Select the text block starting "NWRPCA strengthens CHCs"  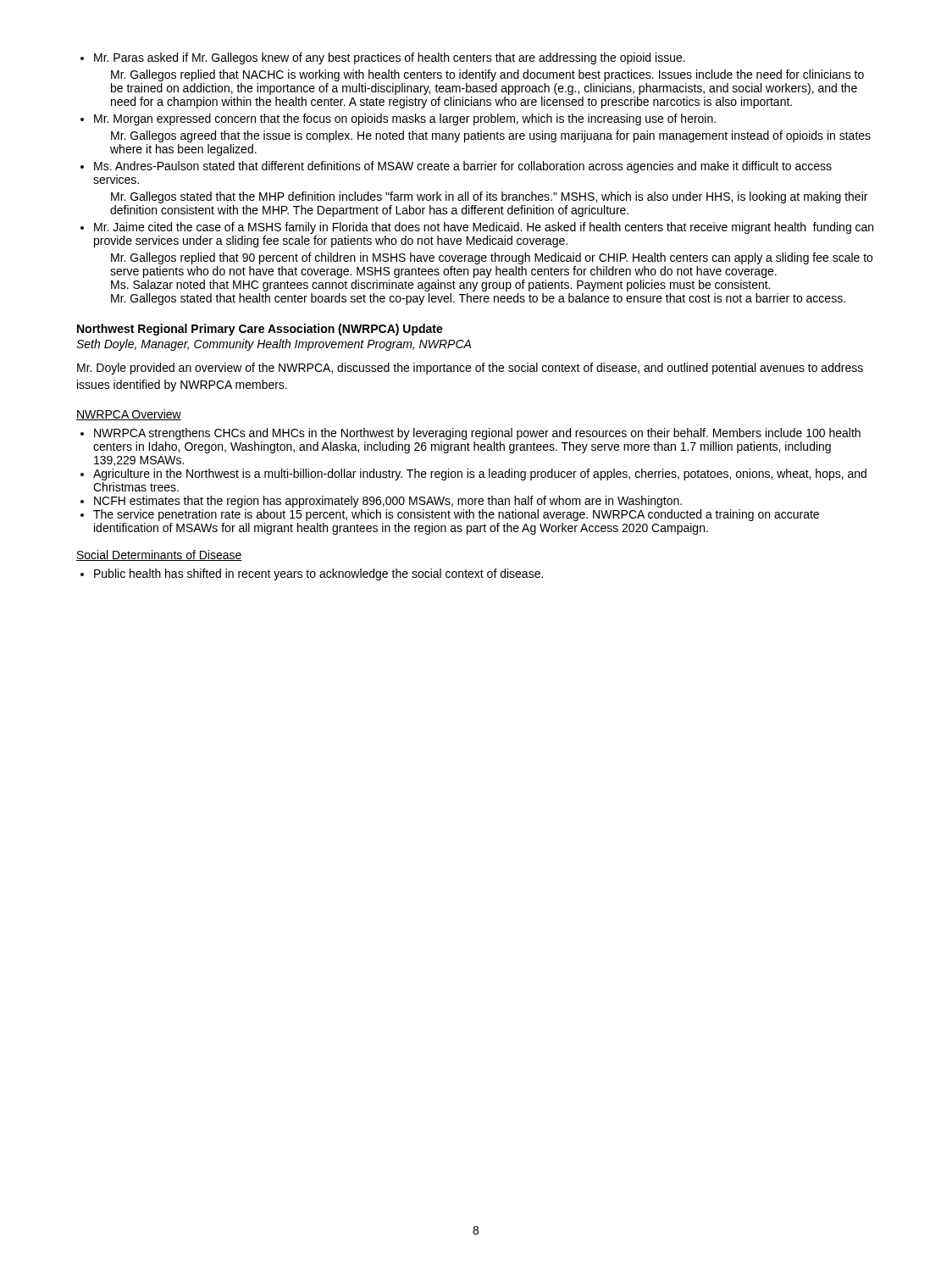[484, 446]
